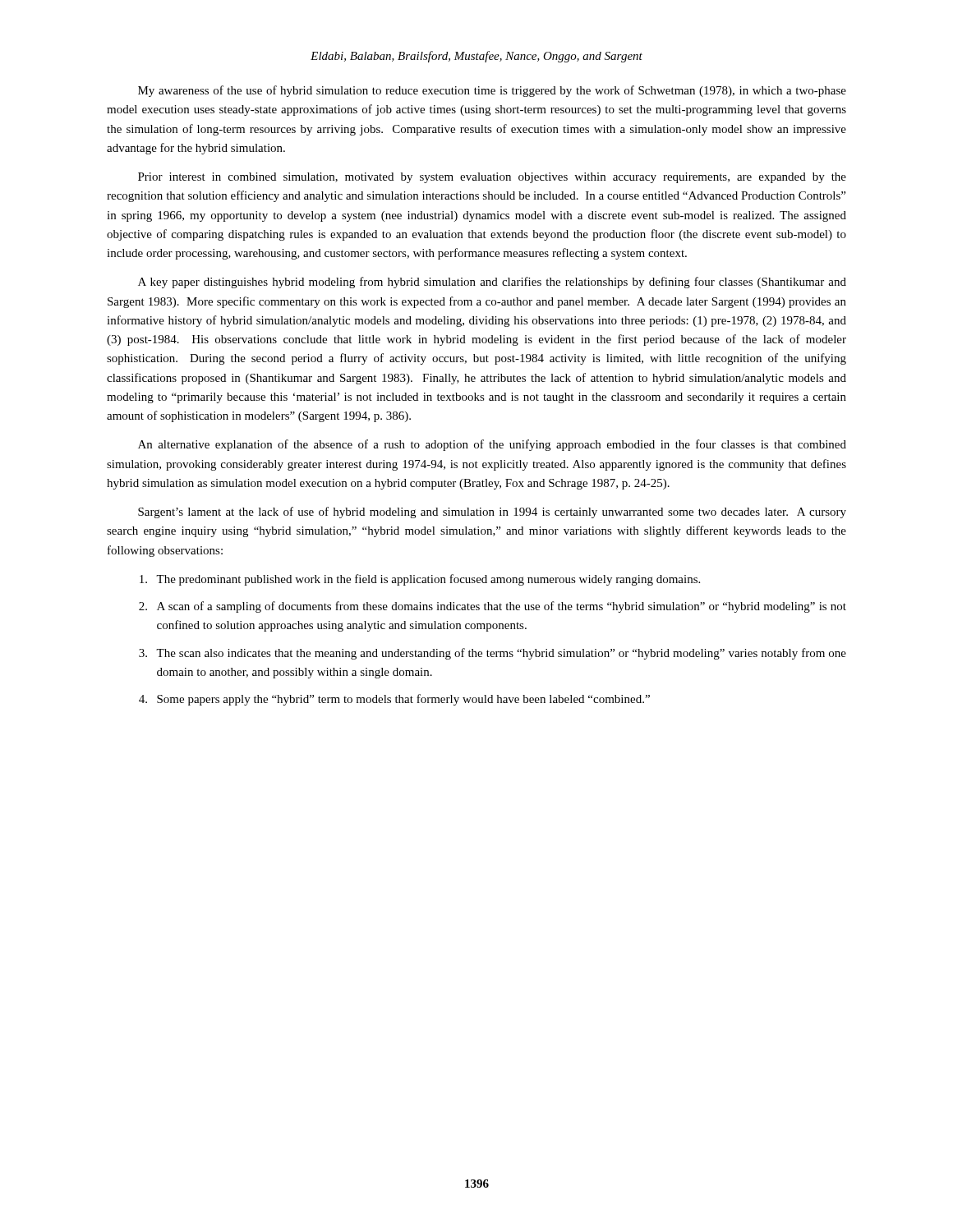Image resolution: width=953 pixels, height=1232 pixels.
Task: Find the block on this page that starts "A key paper distinguishes hybrid modeling from hybrid"
Action: coord(476,349)
